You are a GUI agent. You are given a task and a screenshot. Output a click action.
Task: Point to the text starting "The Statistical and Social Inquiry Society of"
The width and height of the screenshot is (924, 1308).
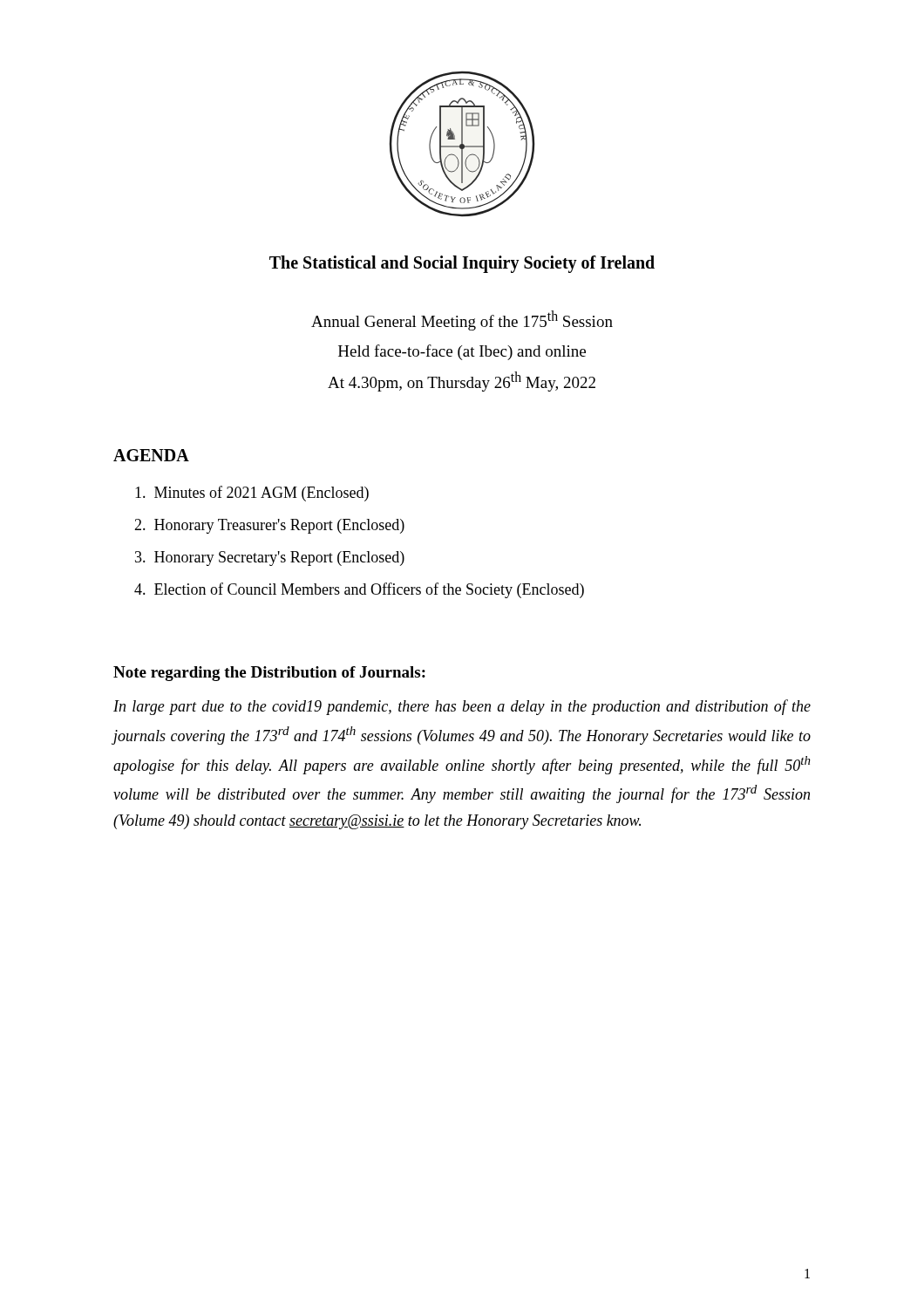click(462, 262)
